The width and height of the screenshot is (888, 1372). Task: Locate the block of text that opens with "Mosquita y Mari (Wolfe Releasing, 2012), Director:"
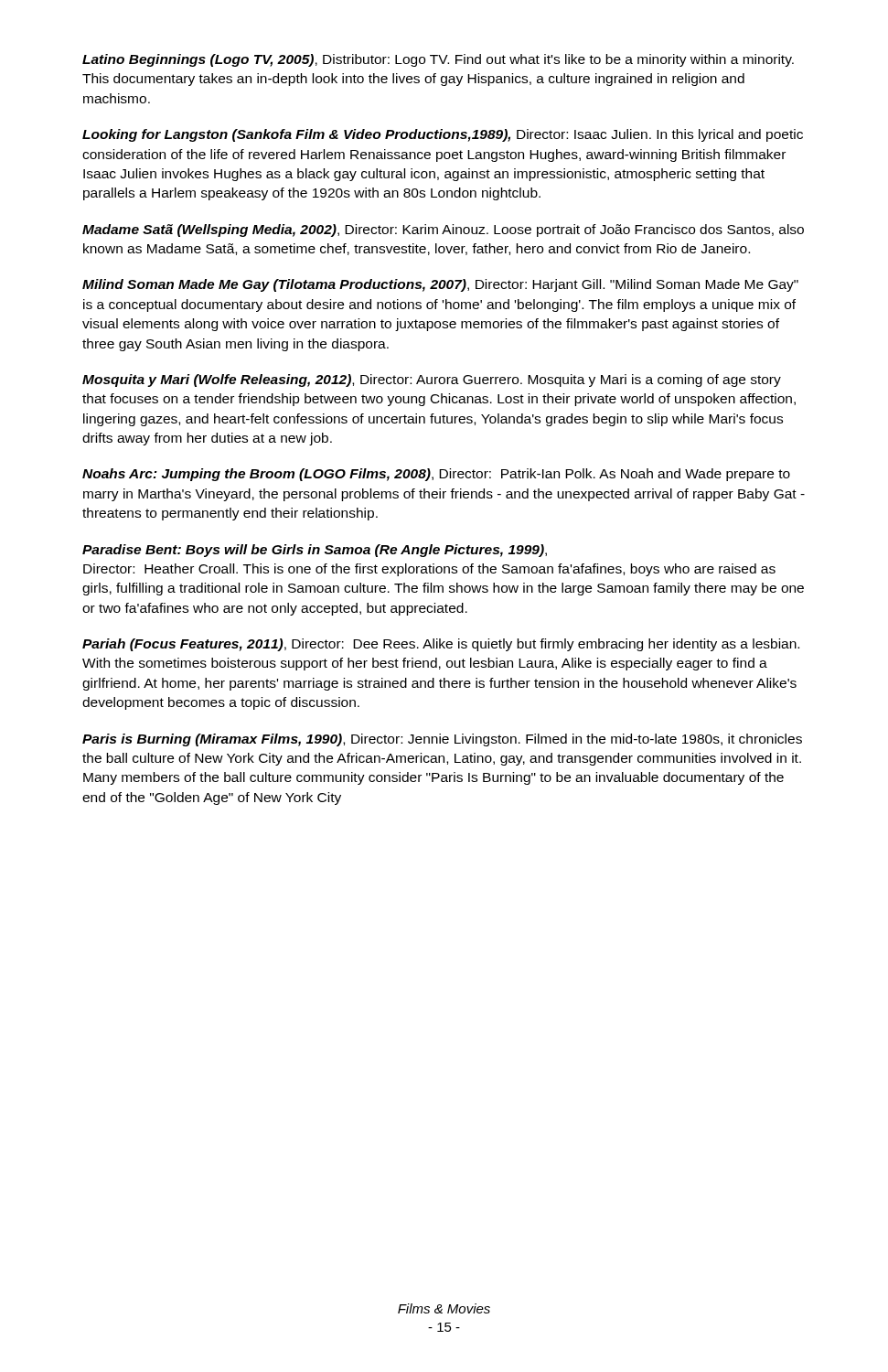(x=440, y=408)
